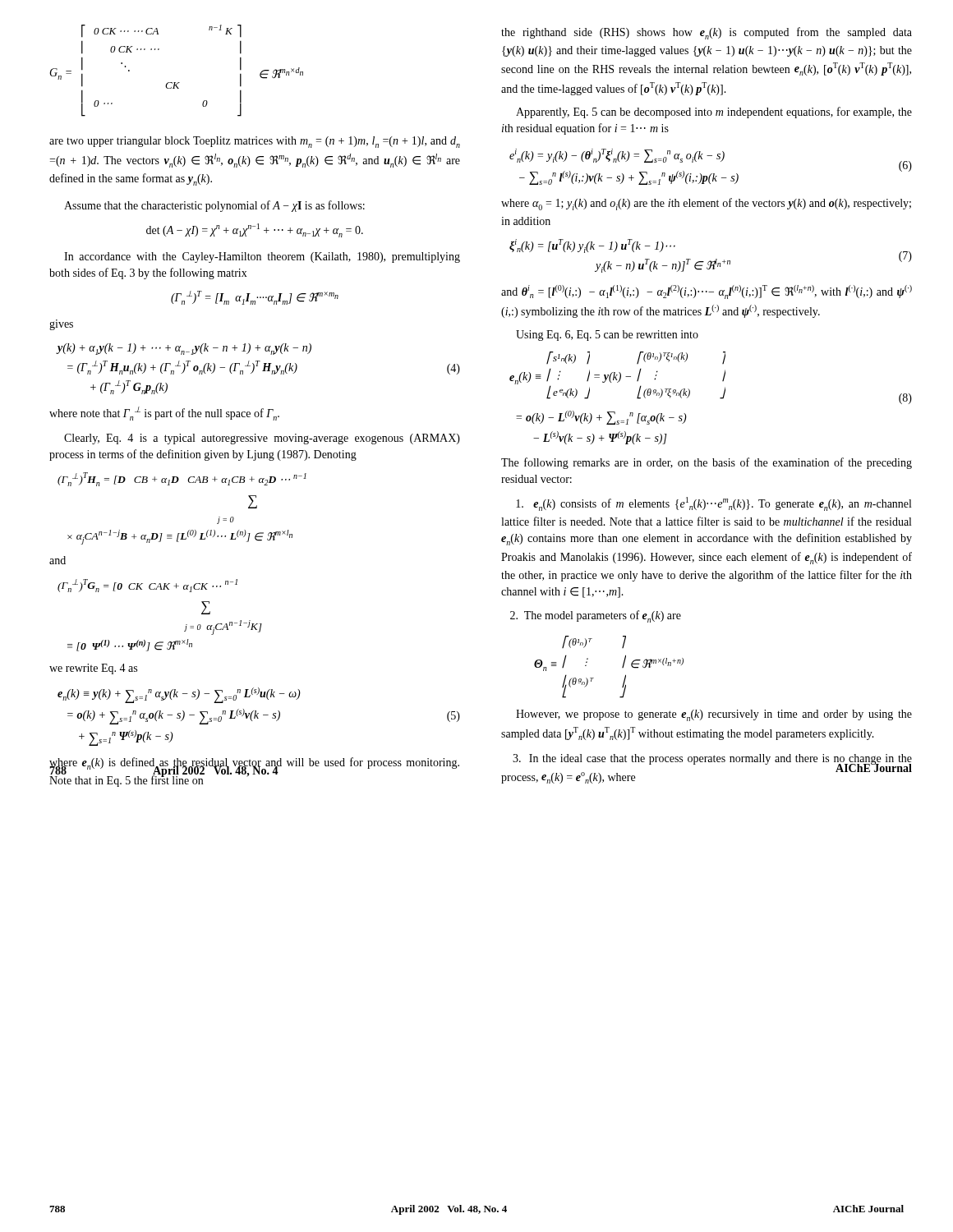
Task: Point to the block beginning "The following remarks are"
Action: click(707, 471)
